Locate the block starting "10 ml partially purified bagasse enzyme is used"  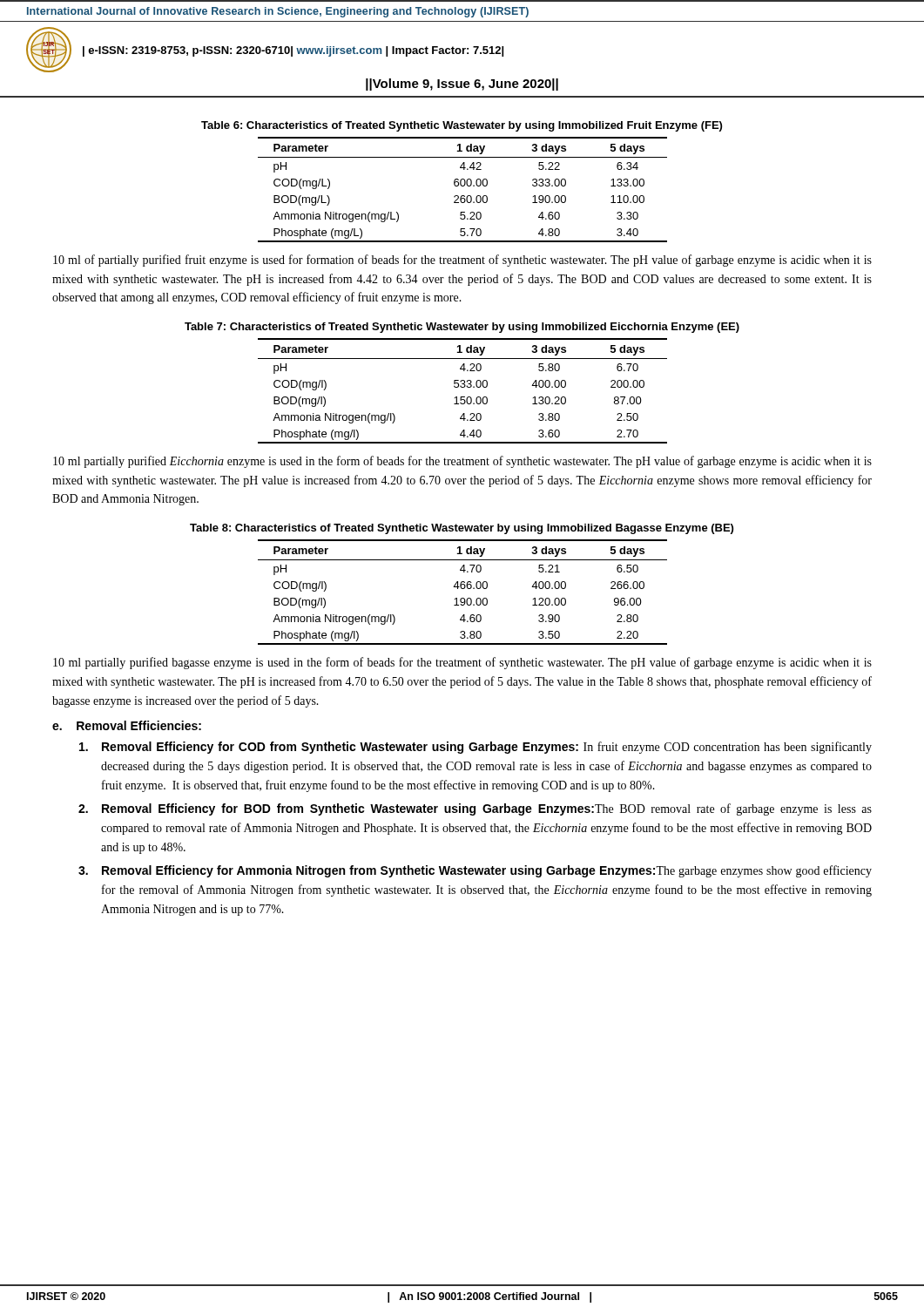[462, 682]
